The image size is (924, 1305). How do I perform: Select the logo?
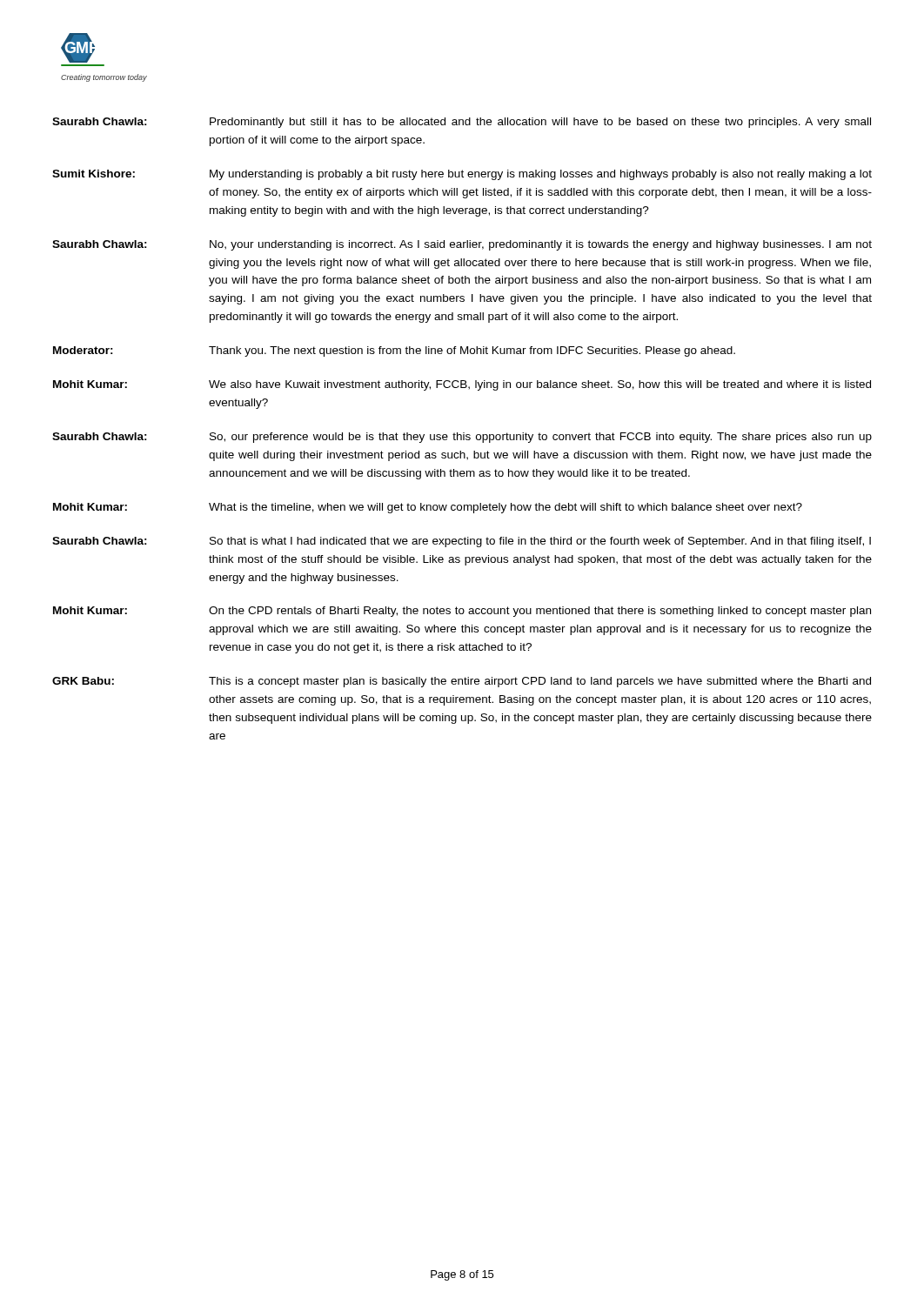tap(122, 58)
